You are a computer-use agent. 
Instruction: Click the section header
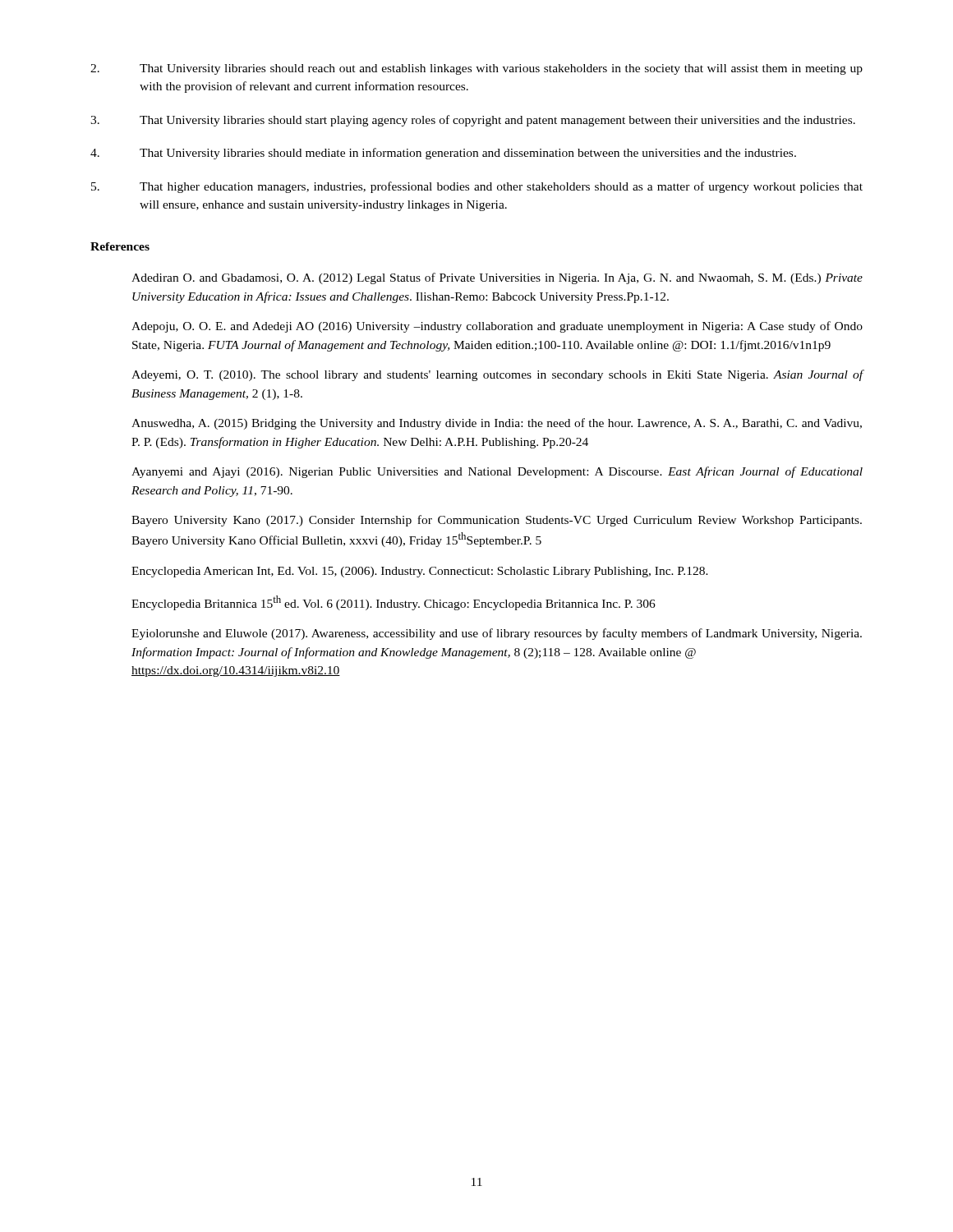tap(120, 246)
